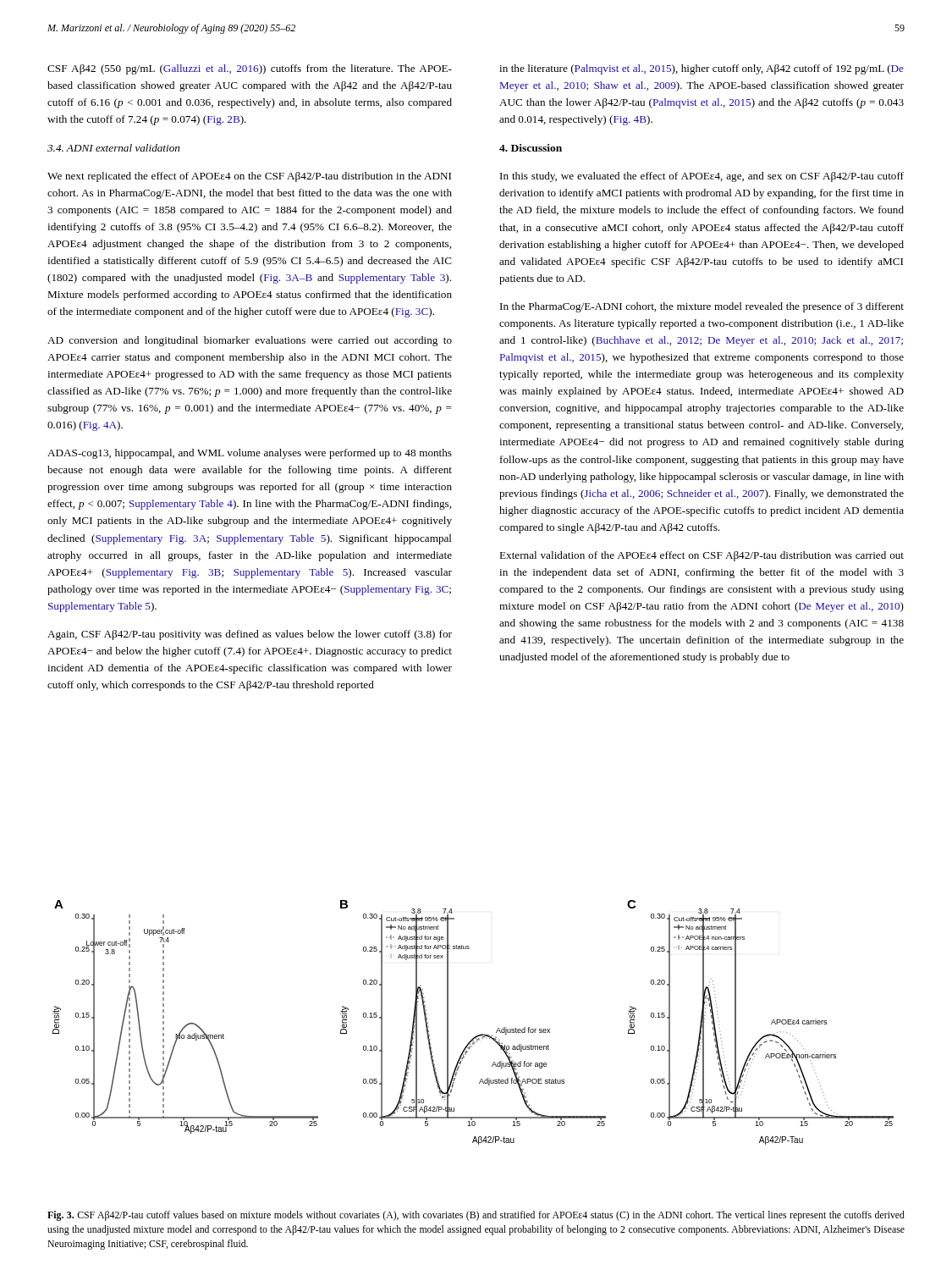Find the line chart

[x=476, y=1033]
